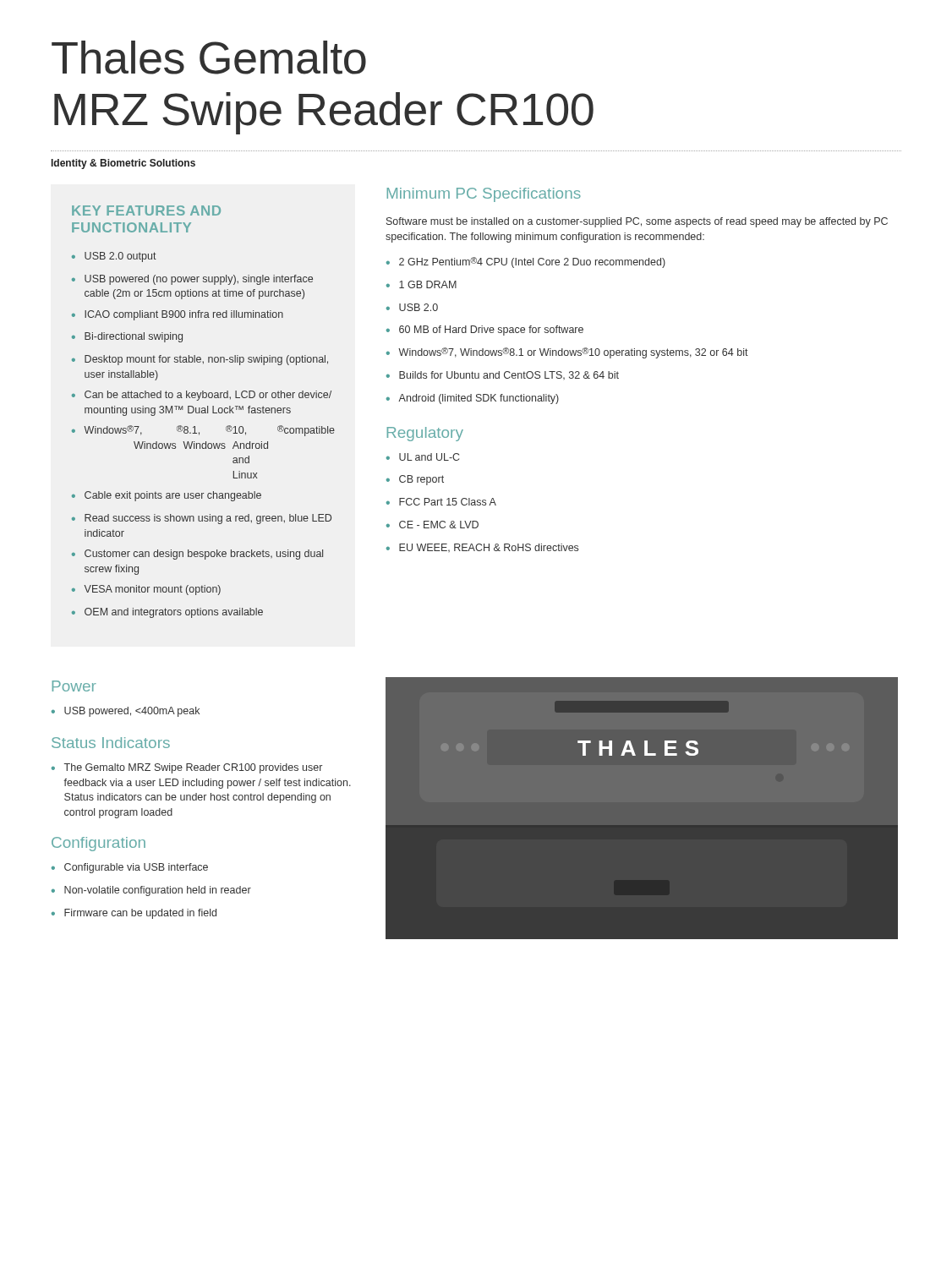
Task: Select a photo
Action: point(643,809)
